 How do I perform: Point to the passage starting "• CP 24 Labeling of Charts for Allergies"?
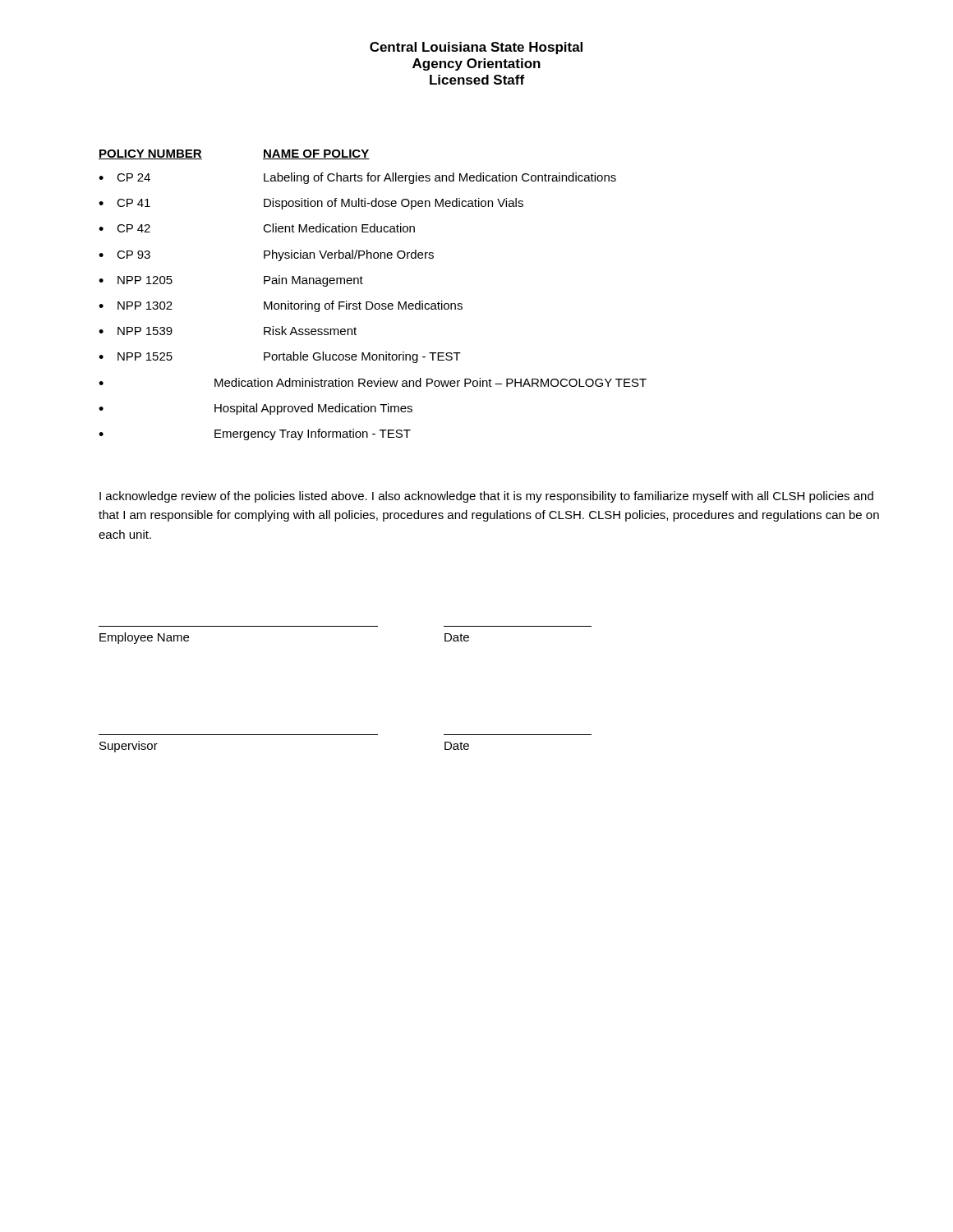point(357,179)
